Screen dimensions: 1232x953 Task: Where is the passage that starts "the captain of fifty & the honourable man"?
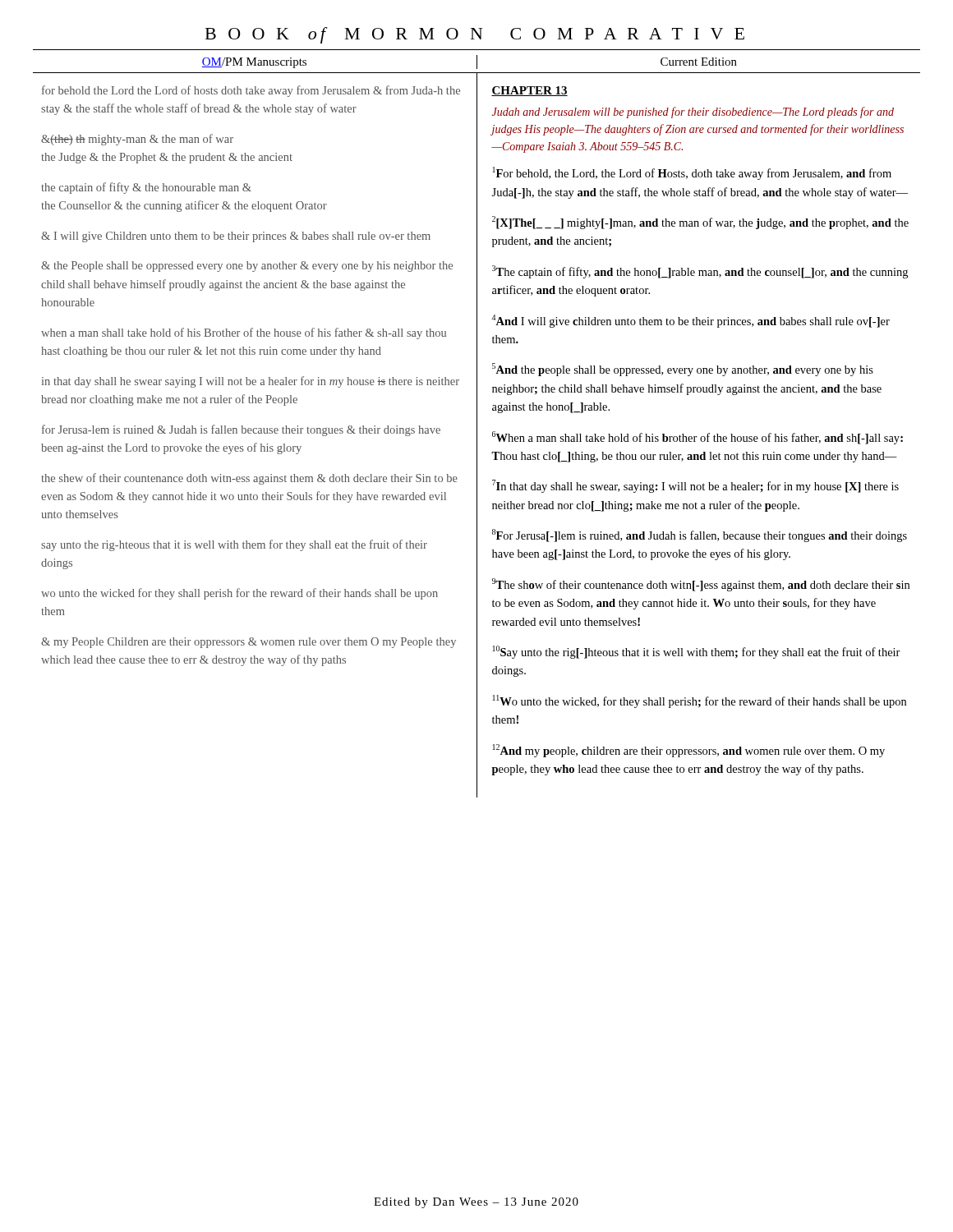pos(184,196)
